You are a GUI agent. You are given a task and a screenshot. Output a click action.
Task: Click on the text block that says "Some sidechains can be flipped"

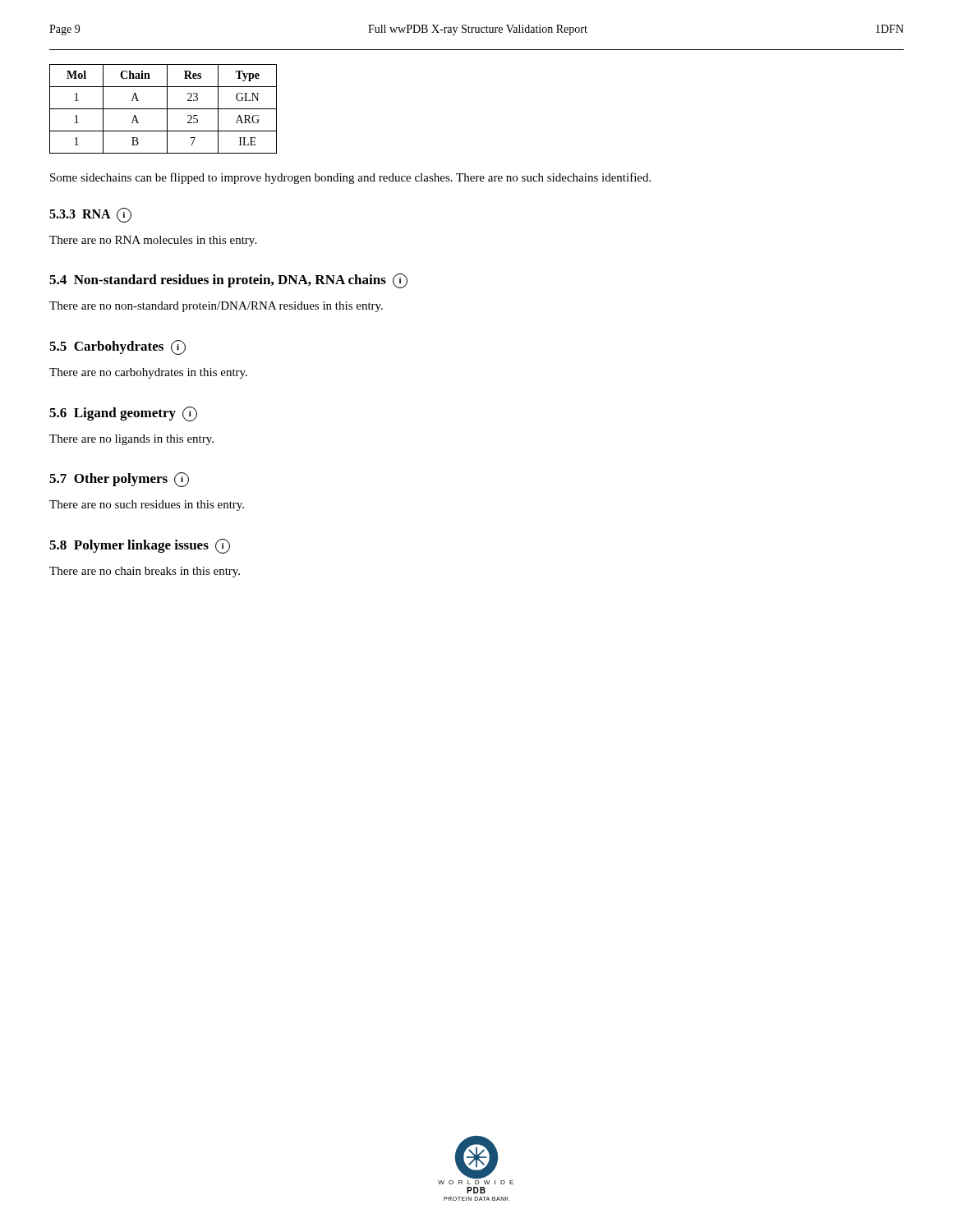350,177
